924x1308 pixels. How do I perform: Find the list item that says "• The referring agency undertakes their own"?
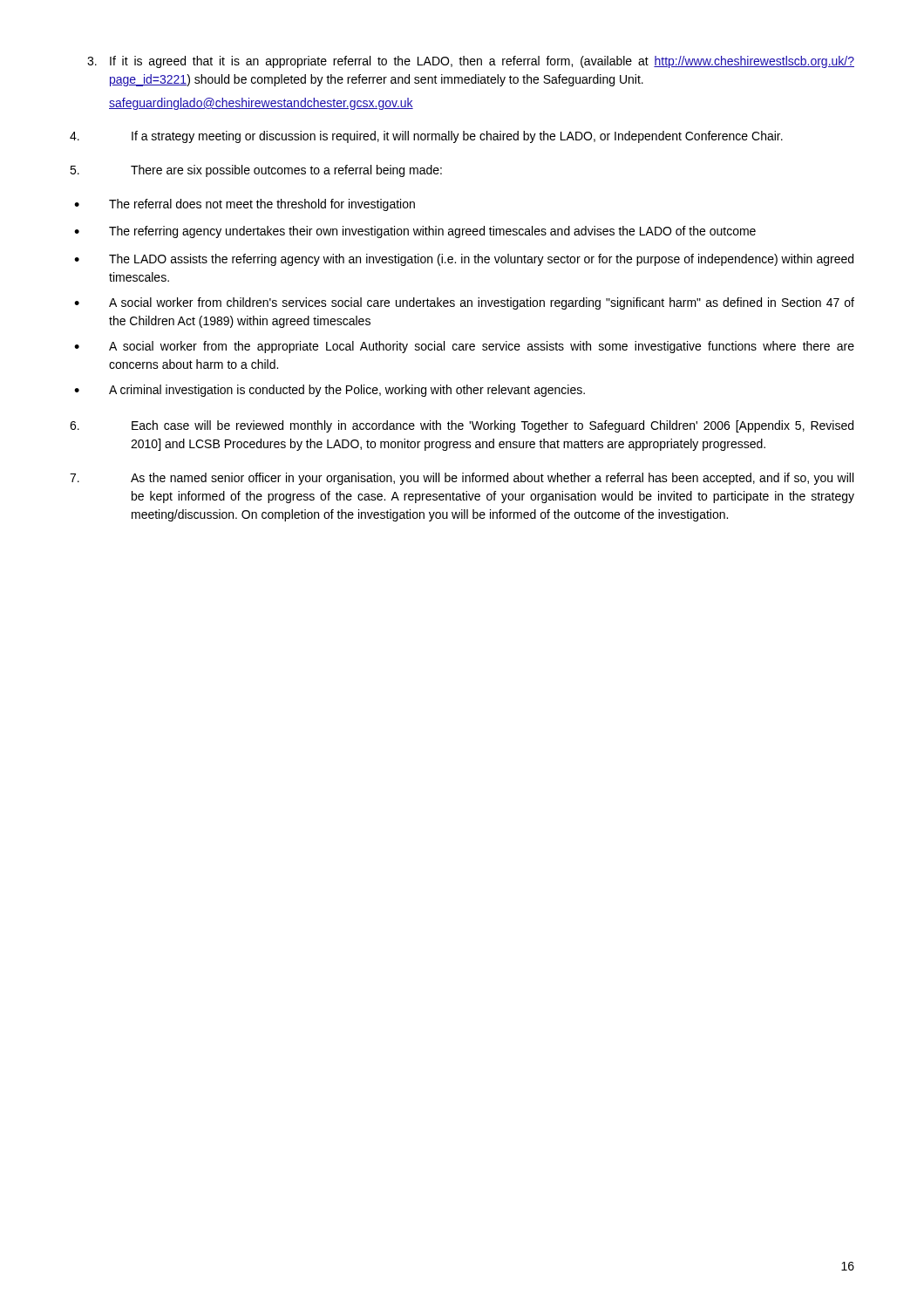tap(462, 233)
